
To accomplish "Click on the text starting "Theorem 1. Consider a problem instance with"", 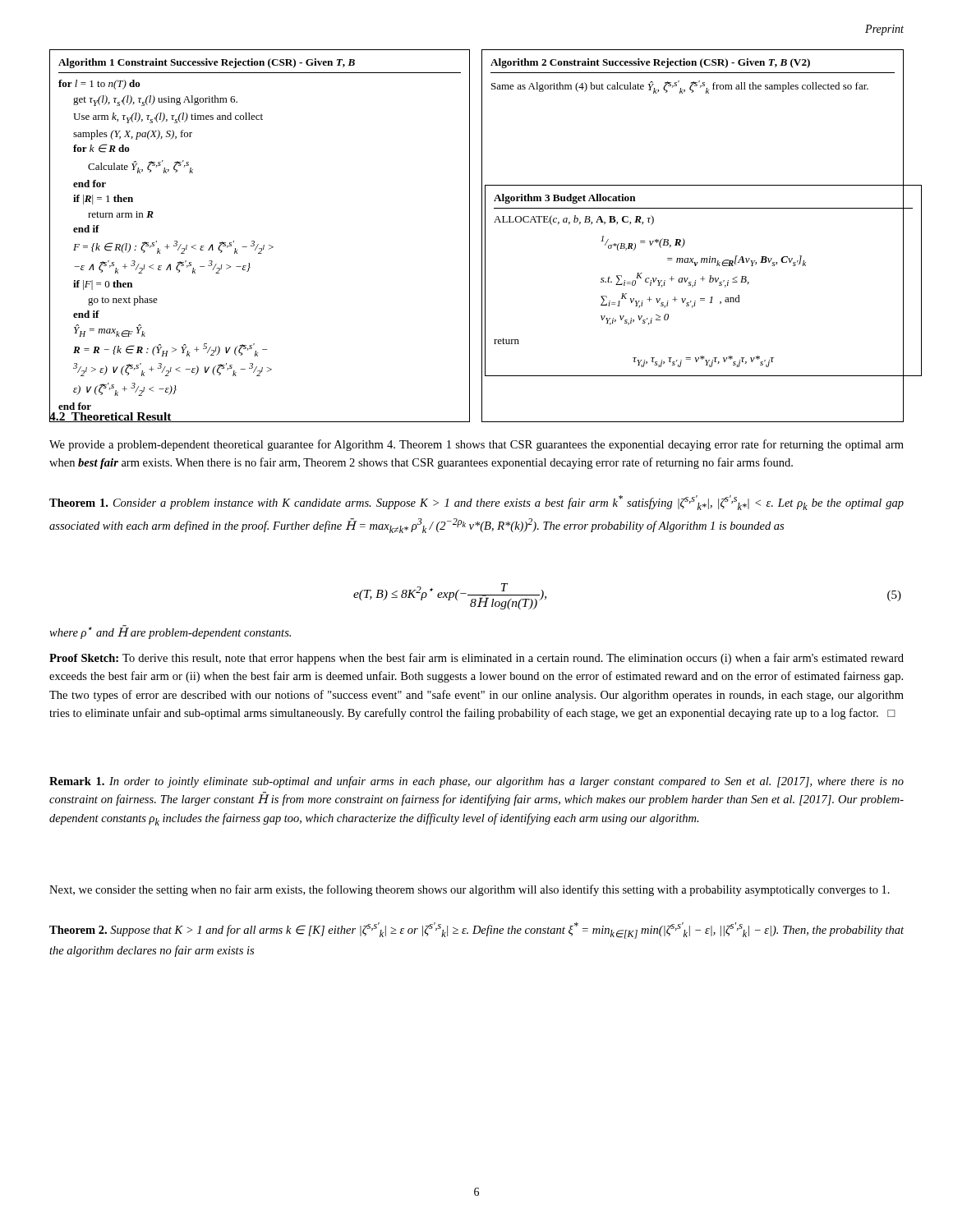I will pos(476,514).
